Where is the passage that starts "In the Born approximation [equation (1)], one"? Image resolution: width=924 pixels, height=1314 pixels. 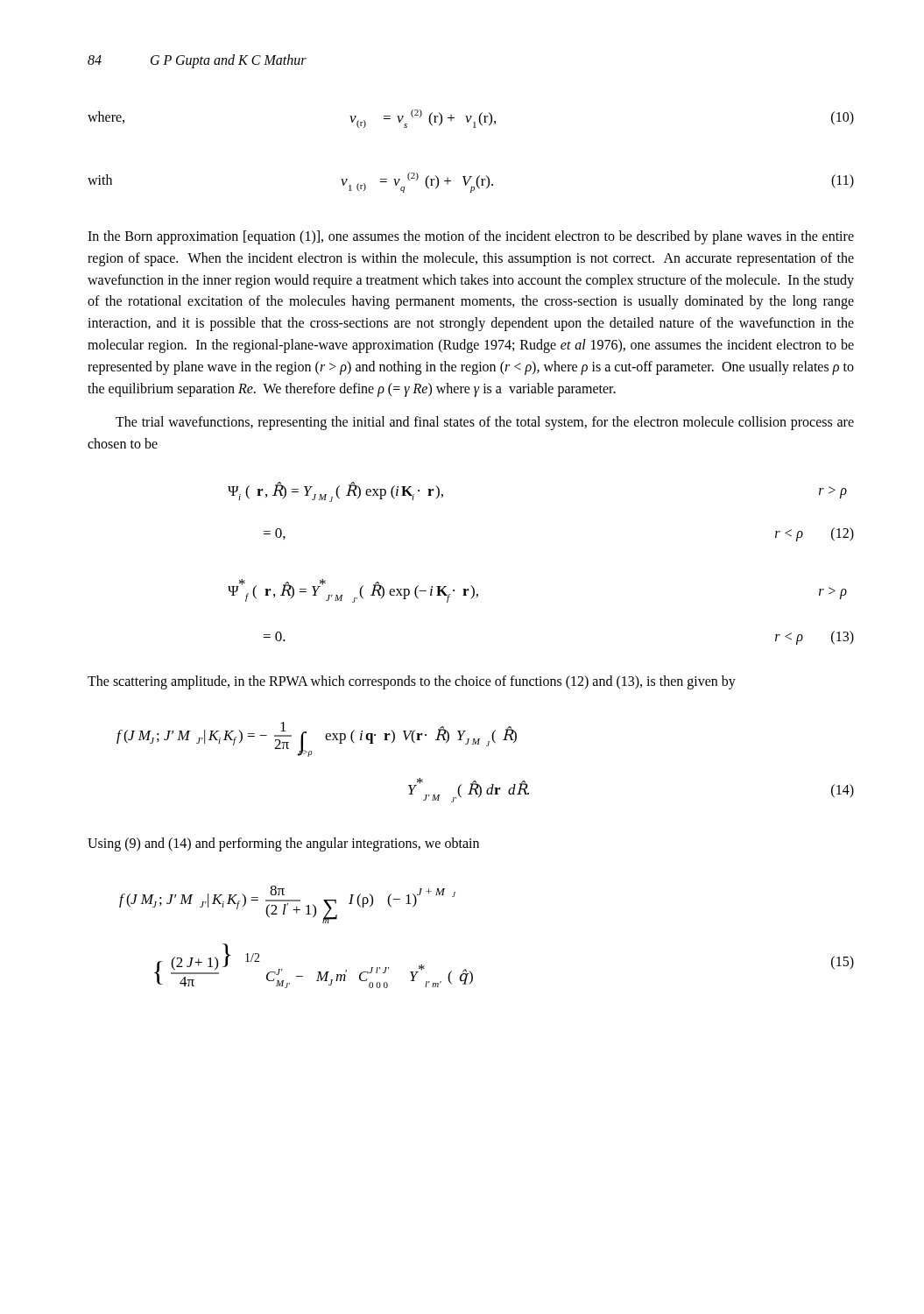[471, 312]
